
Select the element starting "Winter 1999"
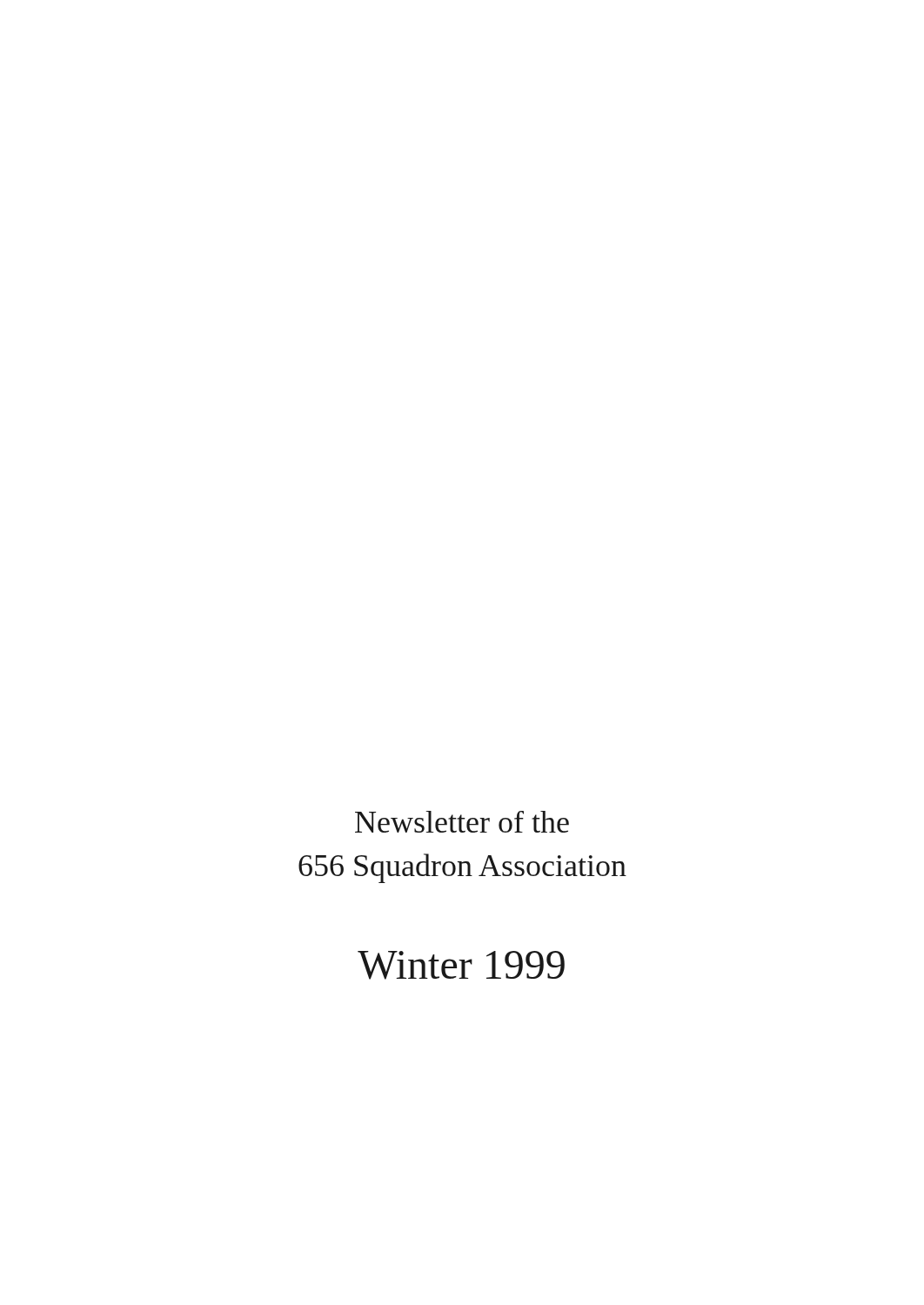(462, 964)
